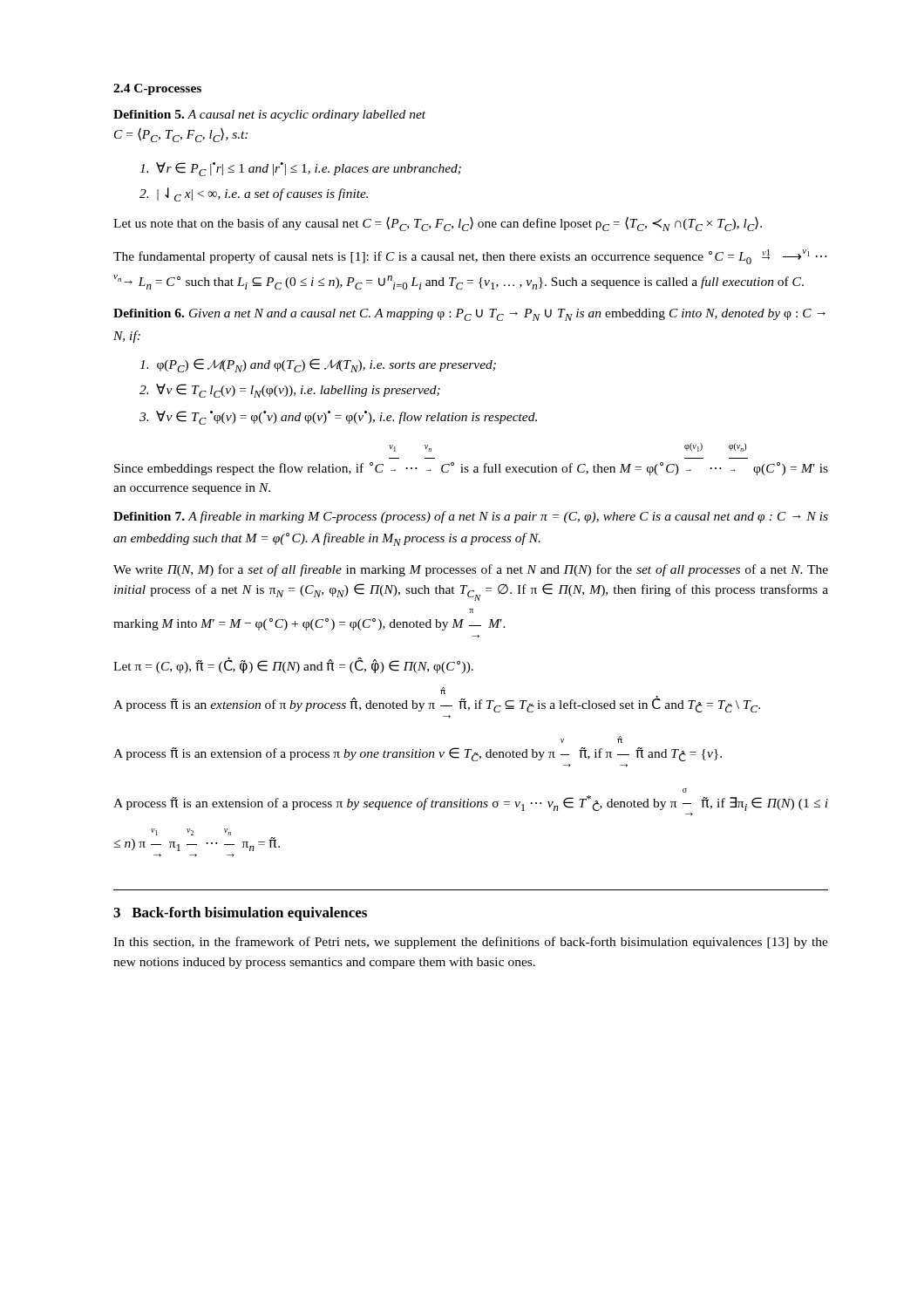Find the text block with the text "In this section, in"
This screenshot has width=924, height=1308.
pos(471,951)
